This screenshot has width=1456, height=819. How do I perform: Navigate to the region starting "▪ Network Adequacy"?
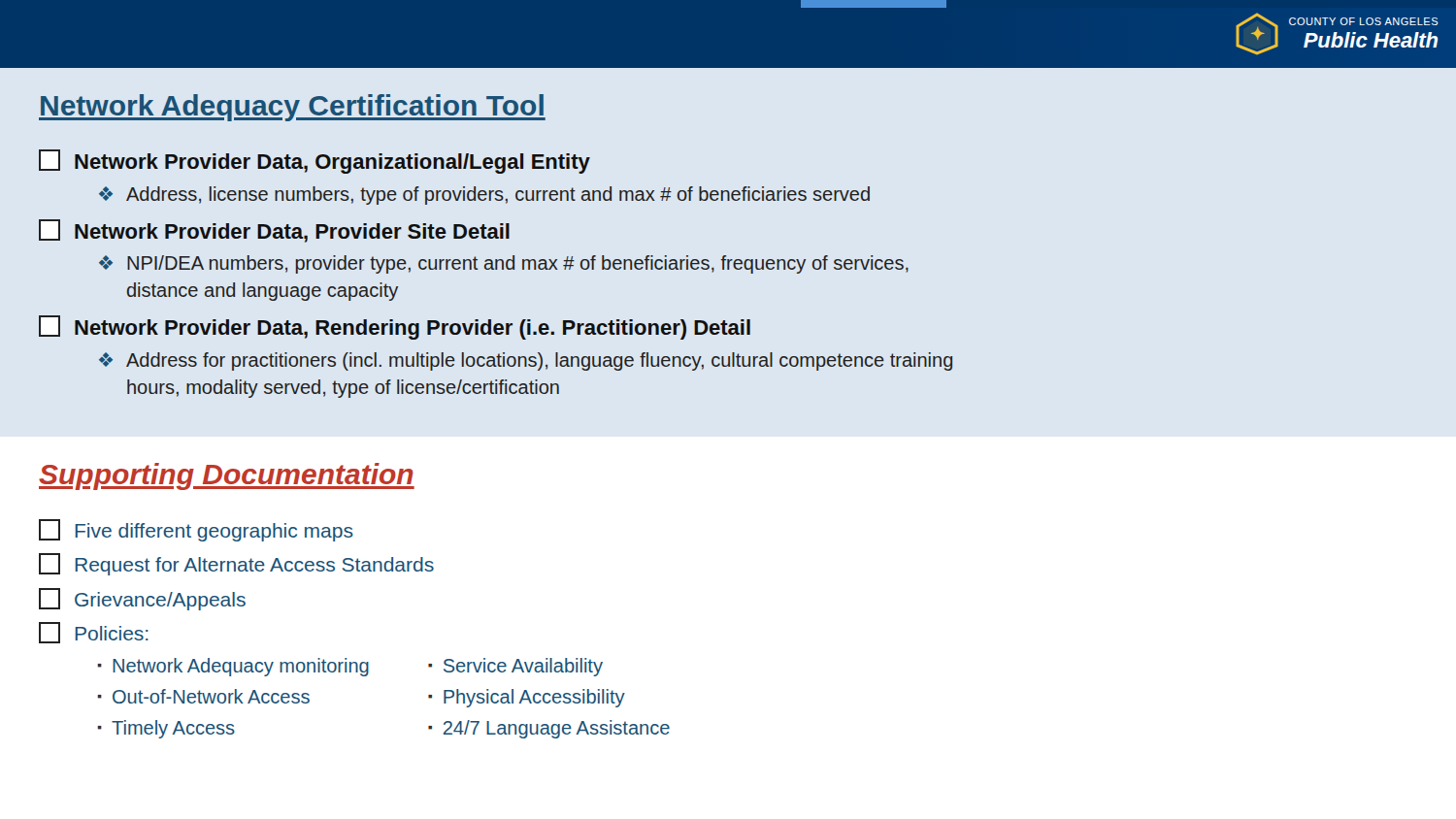[233, 665]
